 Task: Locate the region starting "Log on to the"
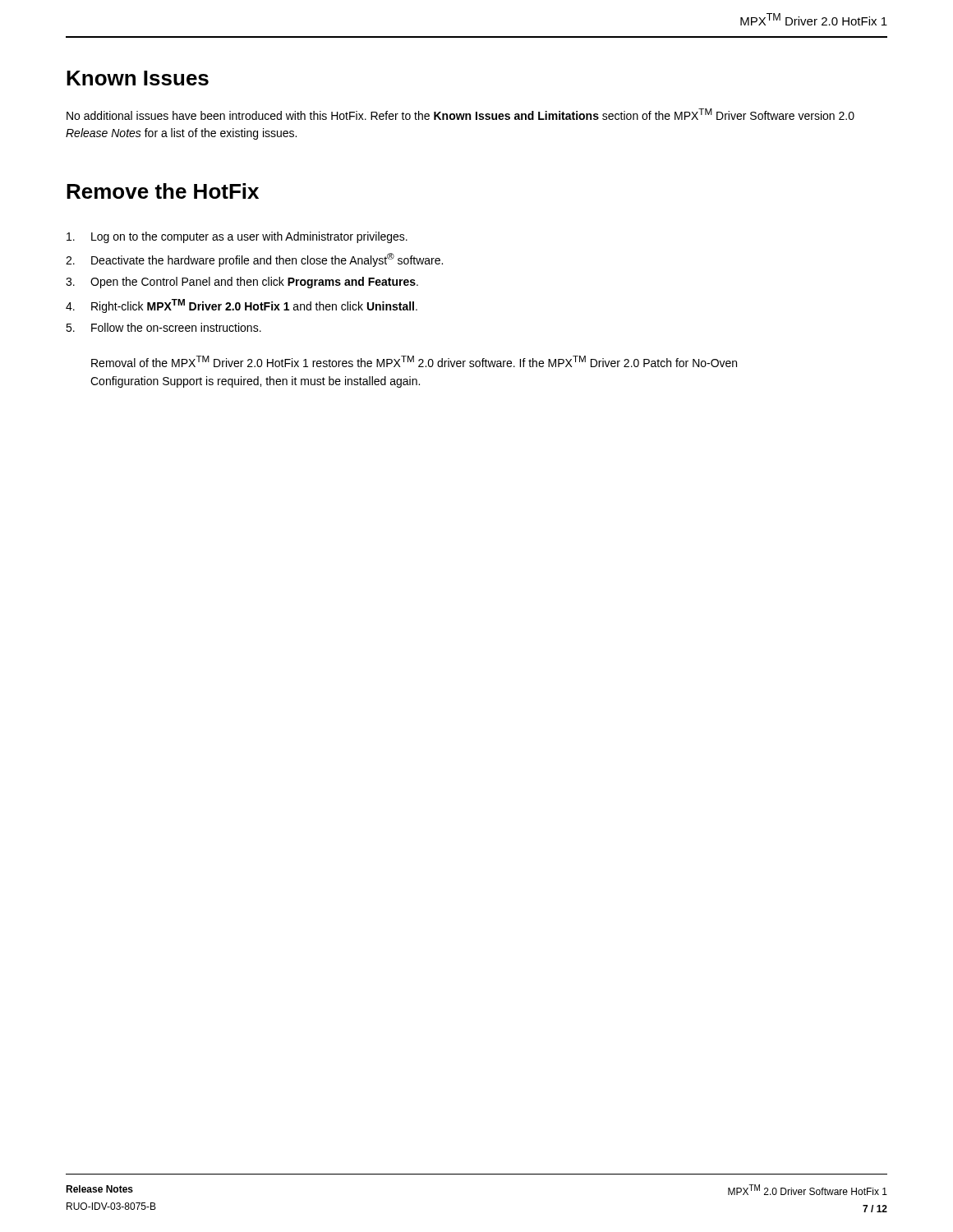click(x=237, y=237)
